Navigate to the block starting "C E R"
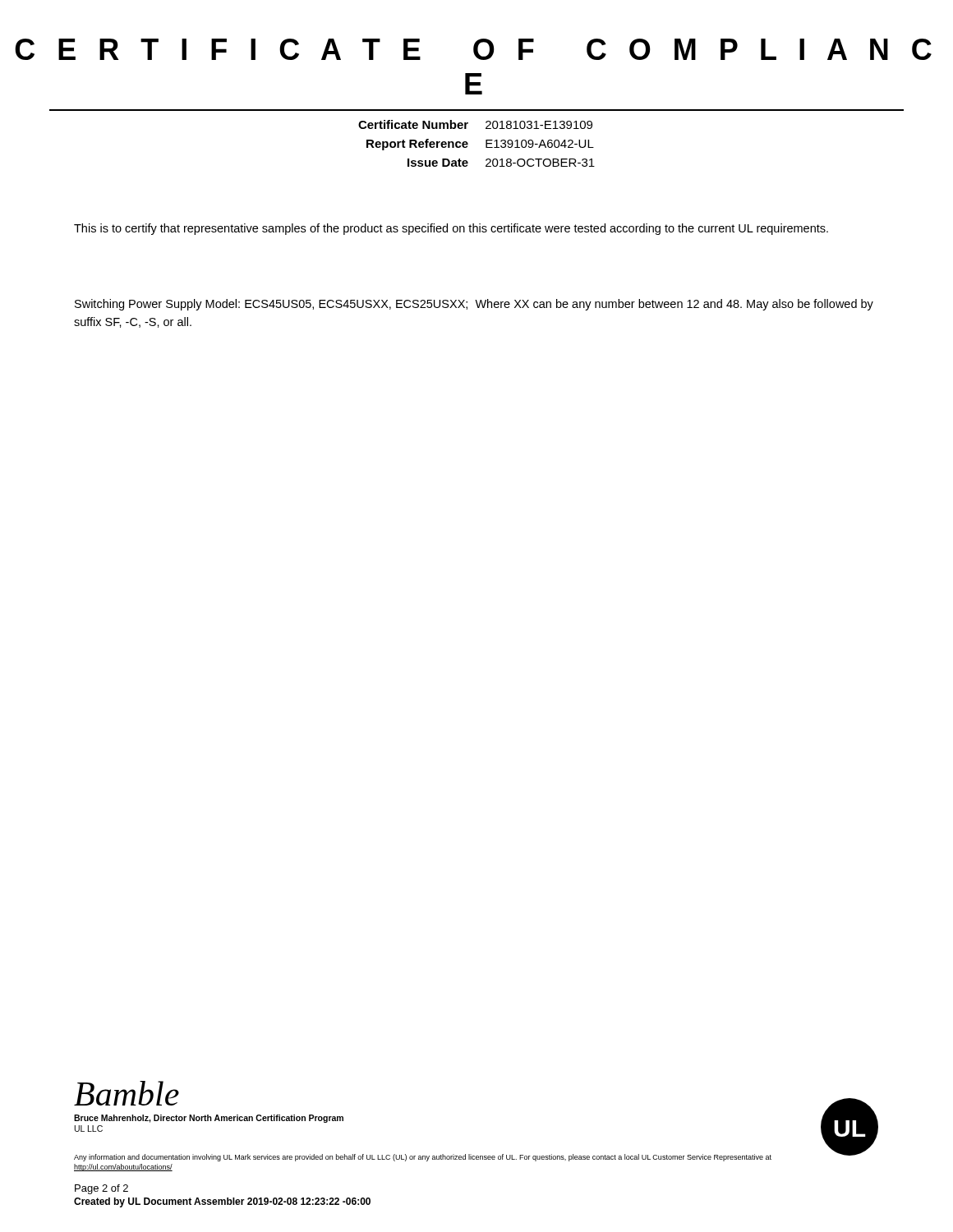 pos(476,67)
